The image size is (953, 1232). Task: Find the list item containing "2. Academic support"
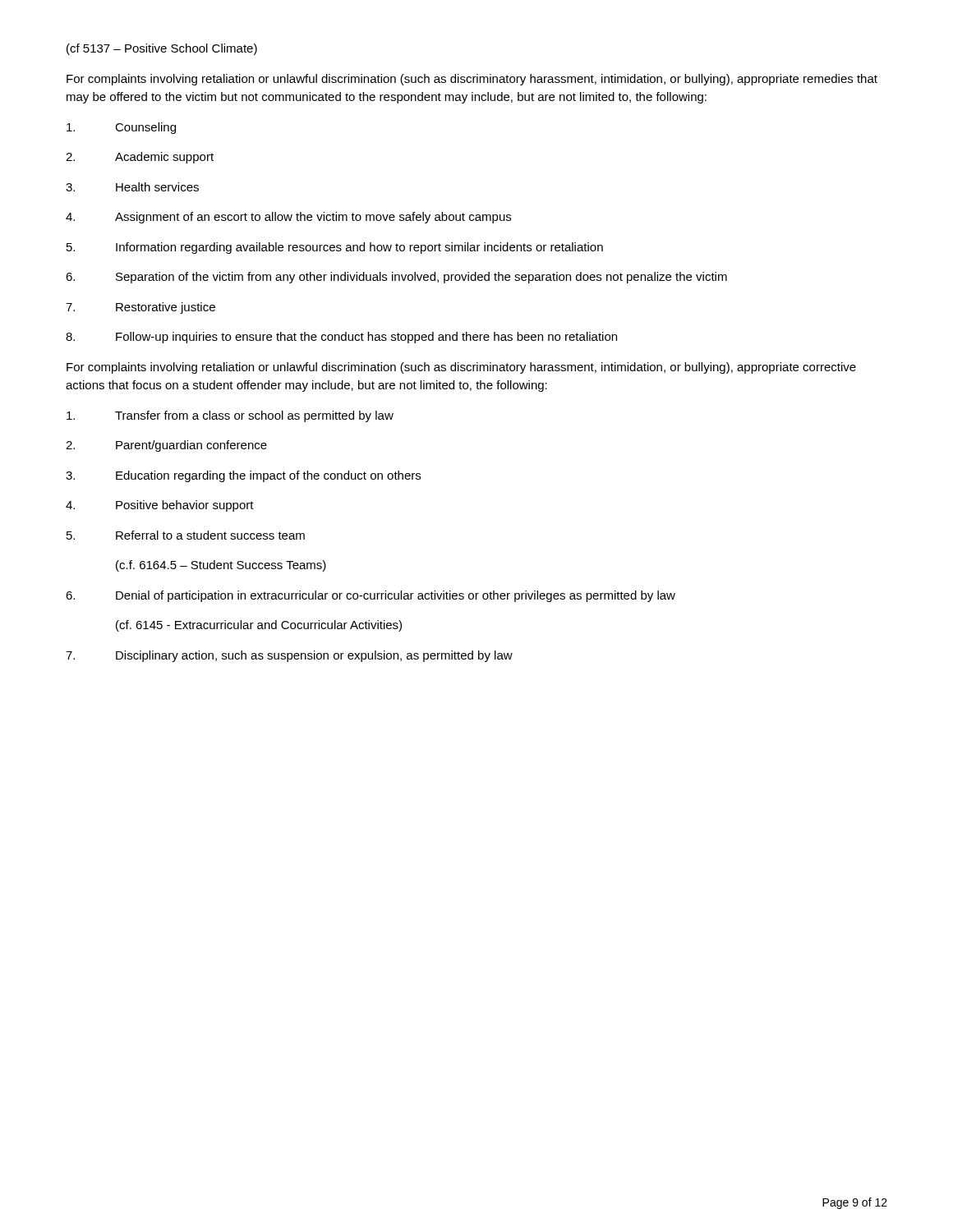(x=140, y=158)
